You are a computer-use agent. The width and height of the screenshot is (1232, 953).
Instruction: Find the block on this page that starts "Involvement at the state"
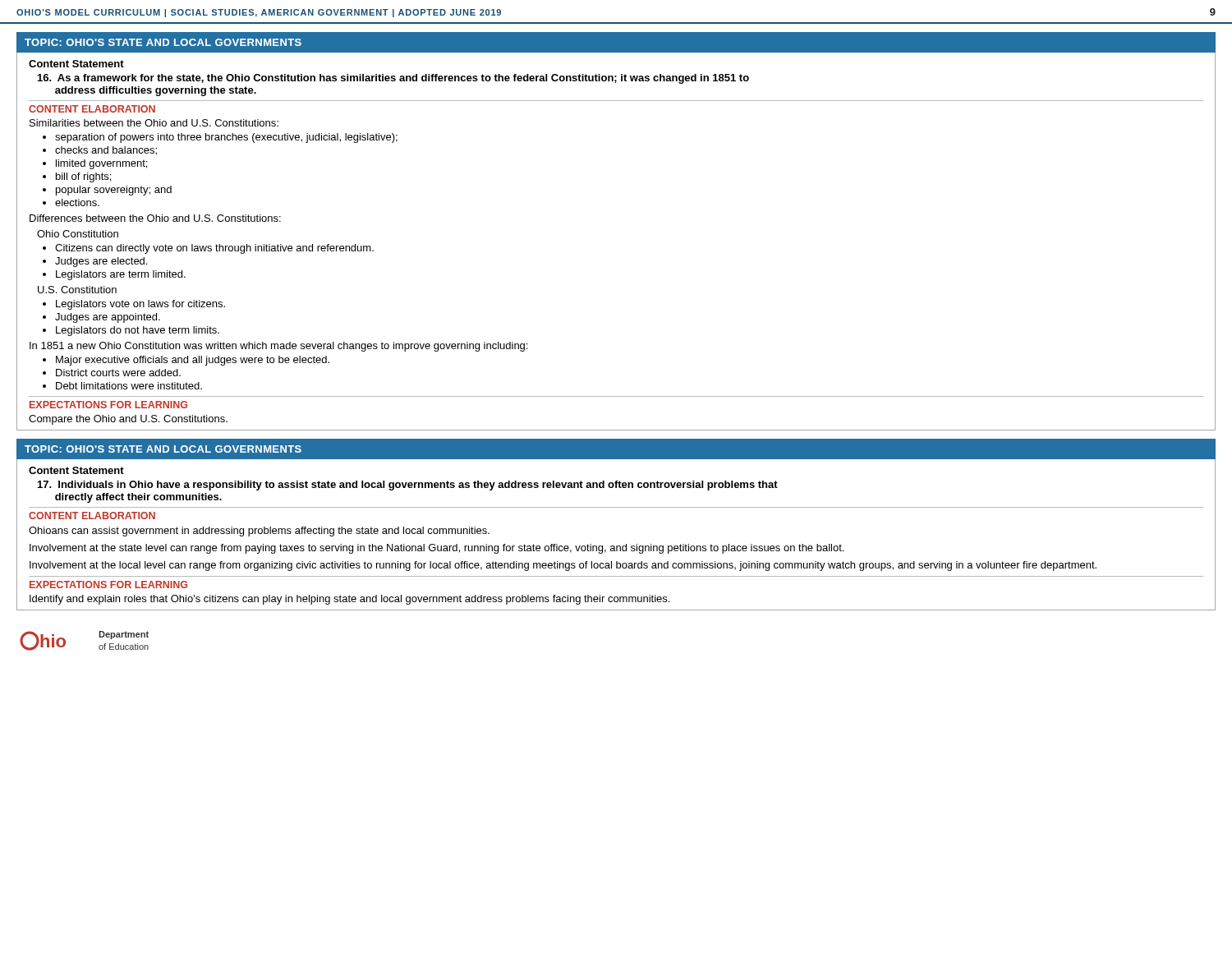tap(437, 548)
